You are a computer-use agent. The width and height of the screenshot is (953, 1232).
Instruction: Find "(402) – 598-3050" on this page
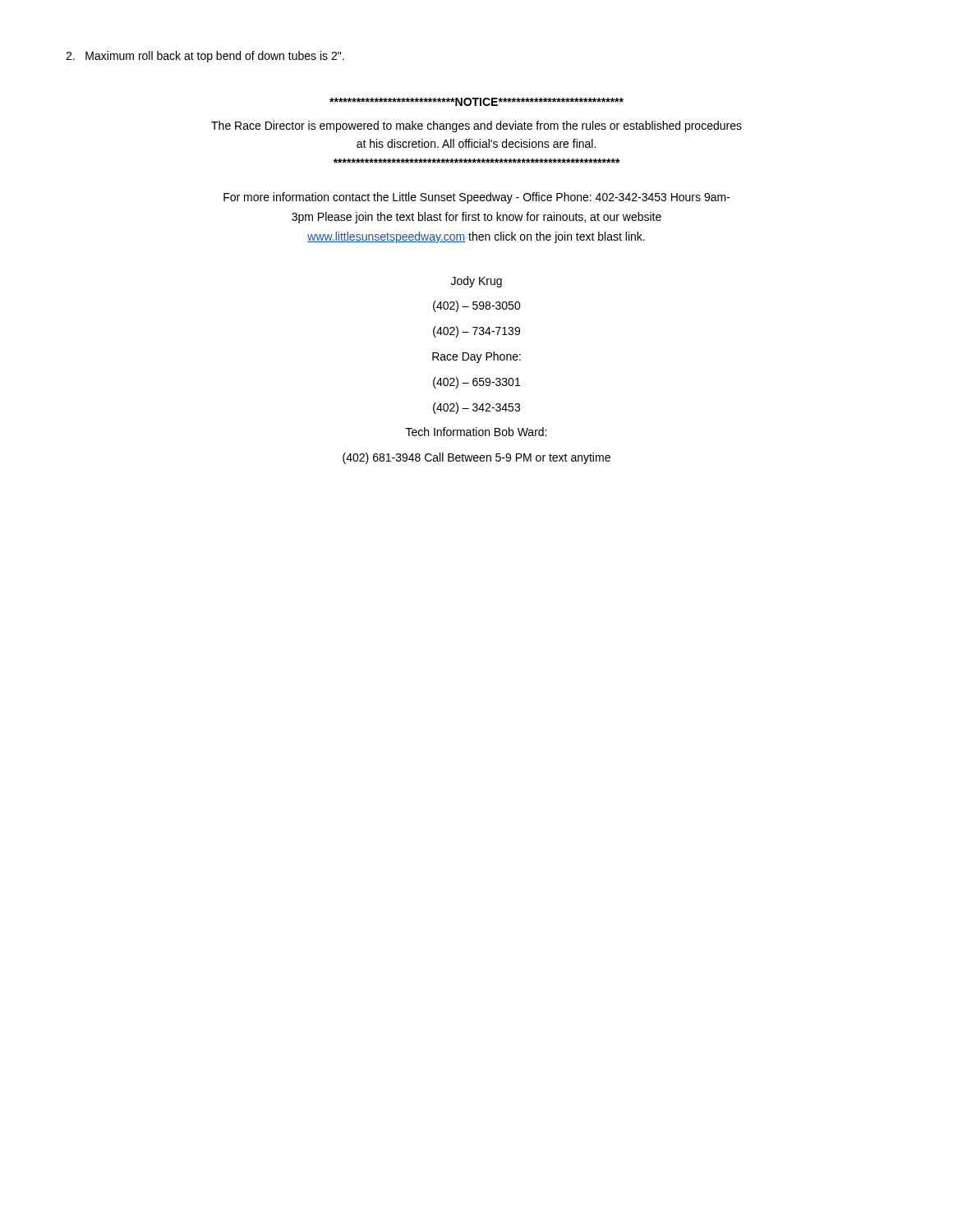pos(476,306)
